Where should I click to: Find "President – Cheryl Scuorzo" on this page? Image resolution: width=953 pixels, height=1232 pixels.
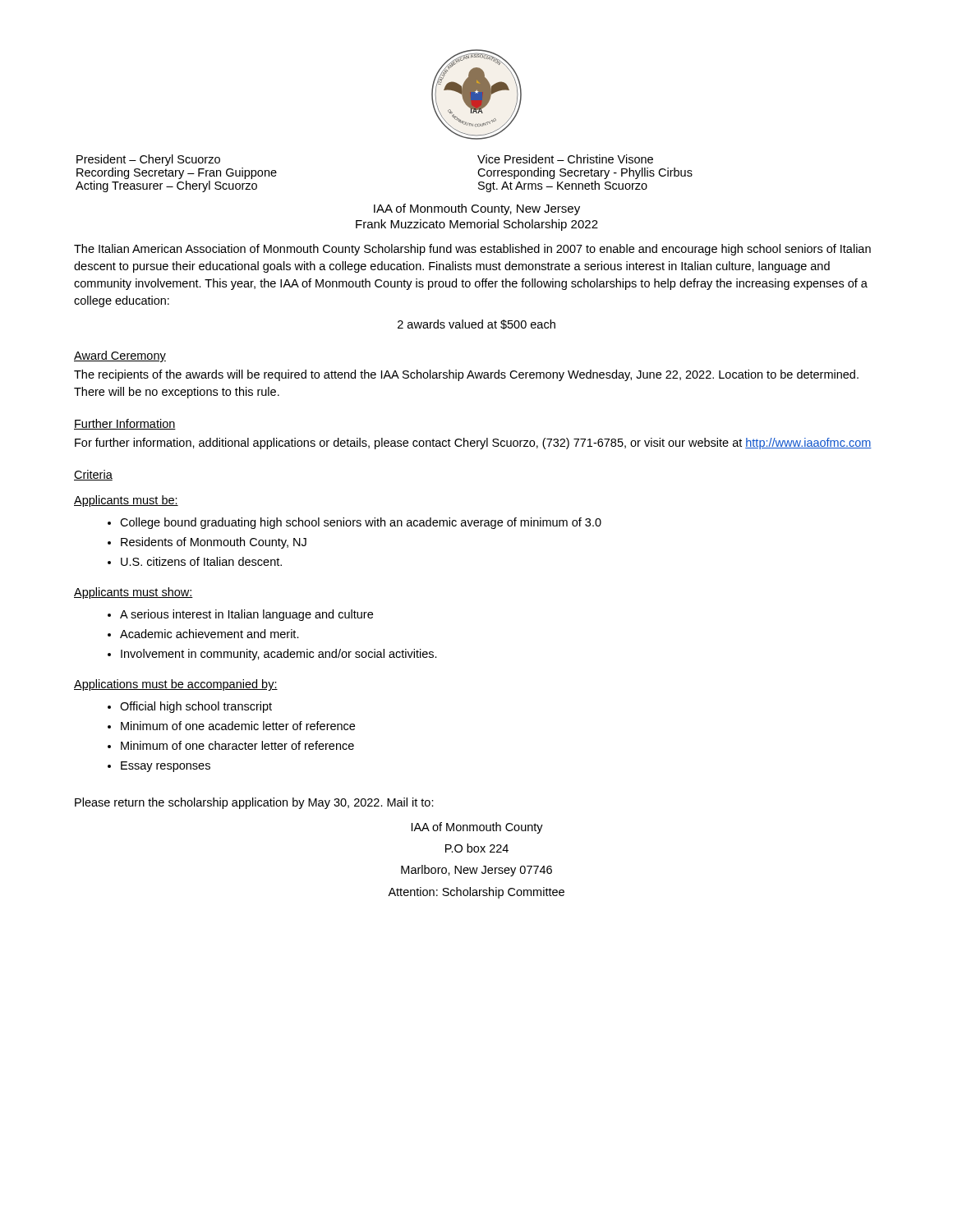pos(148,159)
